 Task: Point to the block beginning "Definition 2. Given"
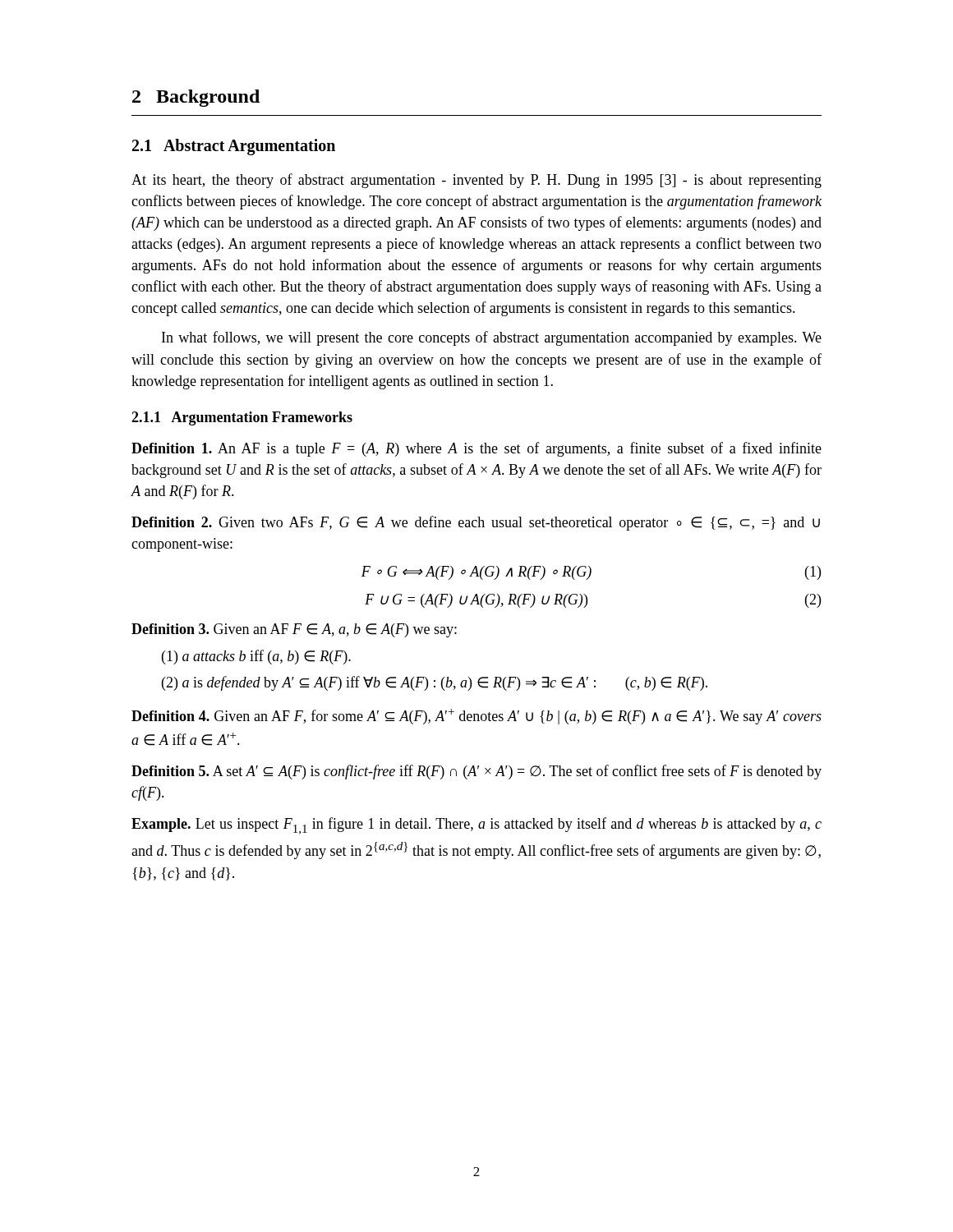click(476, 533)
